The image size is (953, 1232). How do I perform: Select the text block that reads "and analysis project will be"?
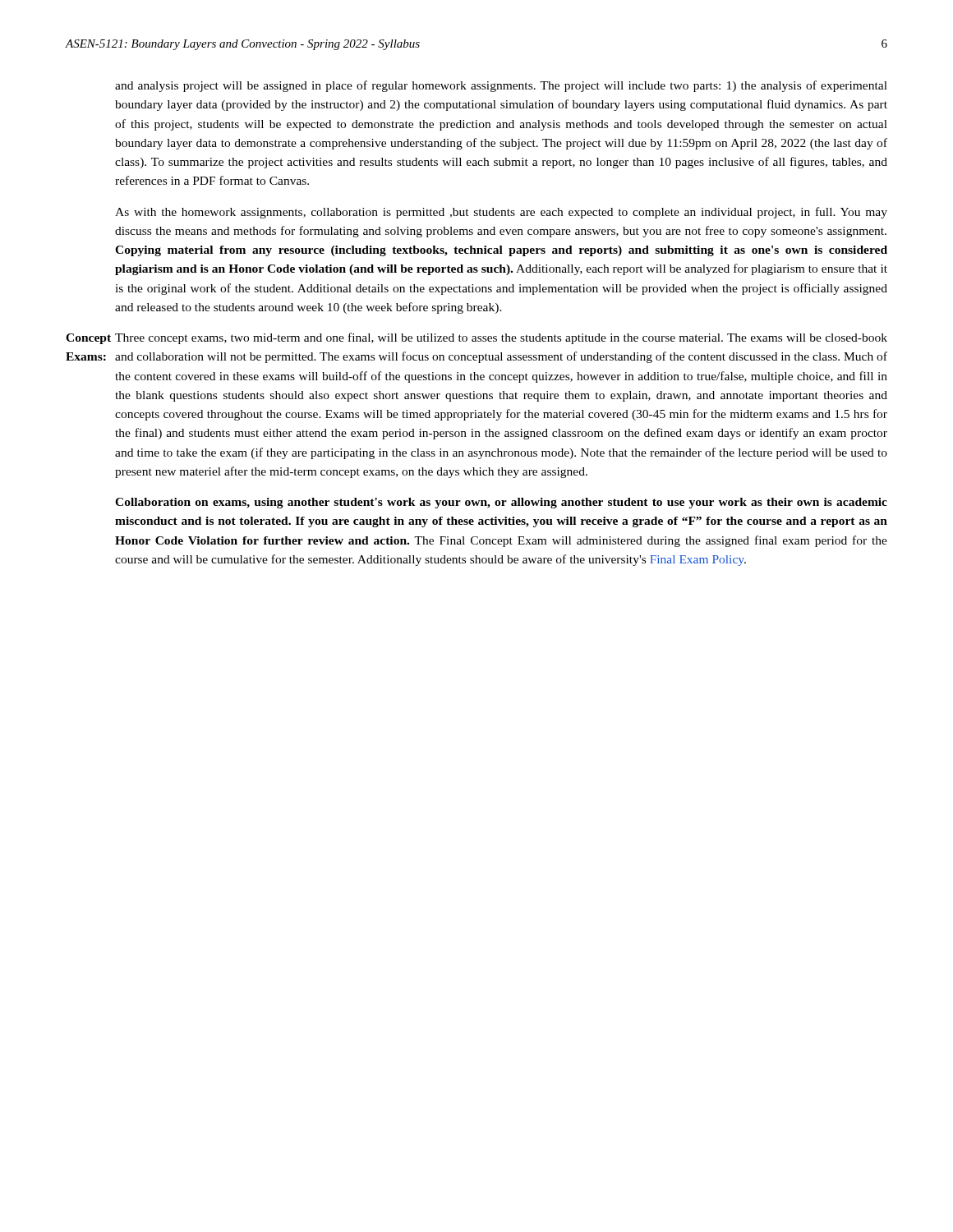(x=501, y=133)
